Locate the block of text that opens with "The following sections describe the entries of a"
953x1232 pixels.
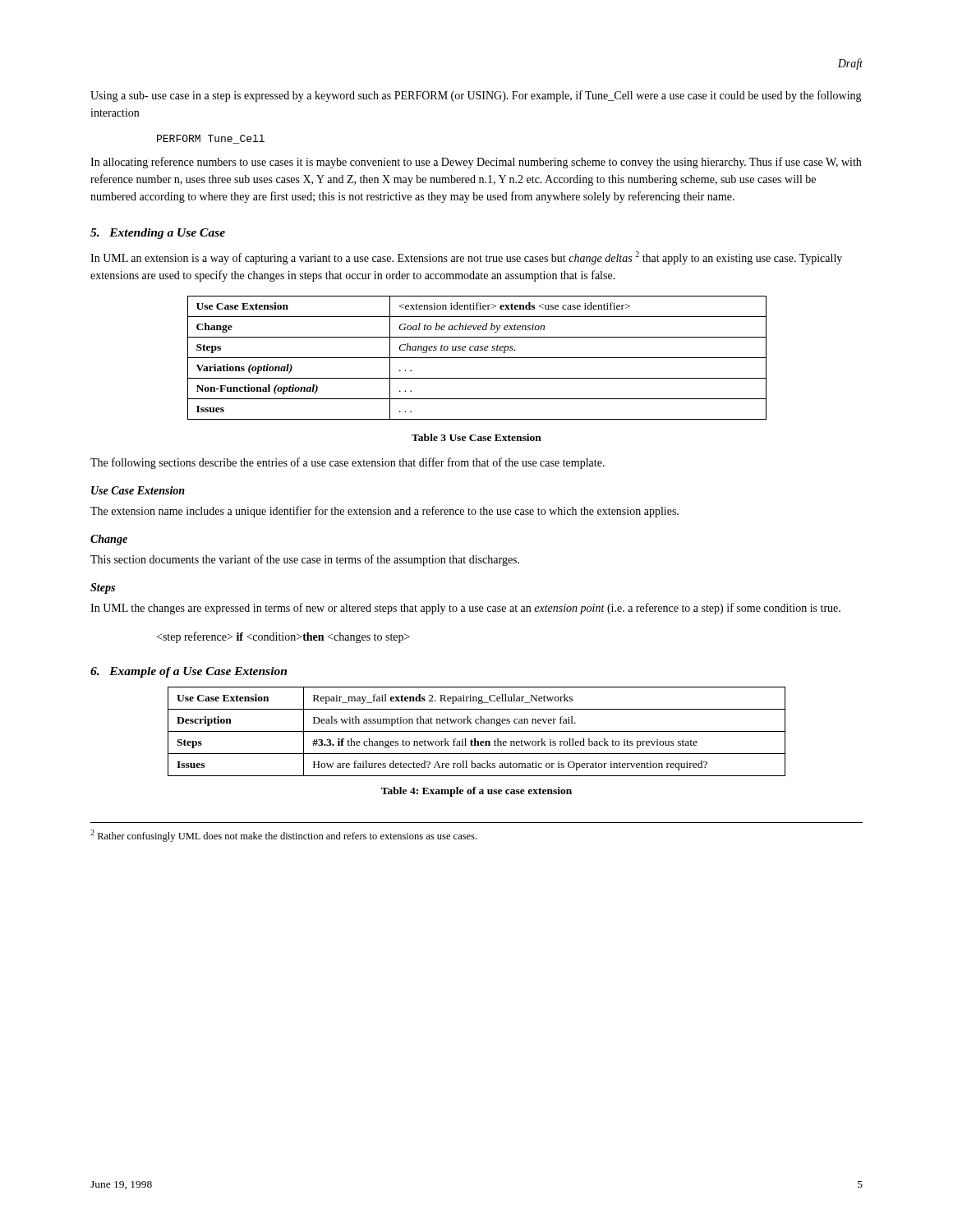click(348, 462)
